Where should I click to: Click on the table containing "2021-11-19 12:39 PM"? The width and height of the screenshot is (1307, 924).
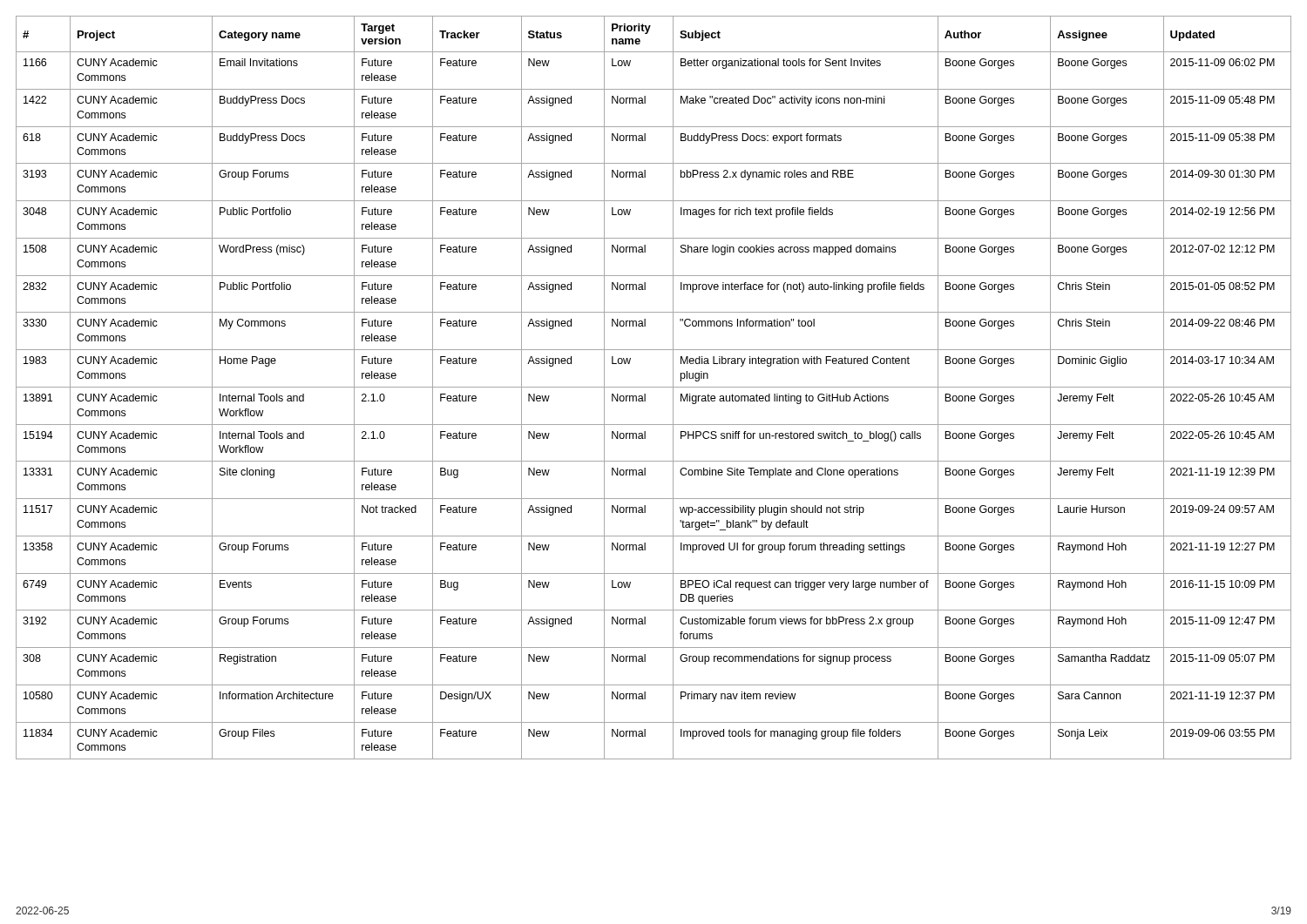coord(654,388)
